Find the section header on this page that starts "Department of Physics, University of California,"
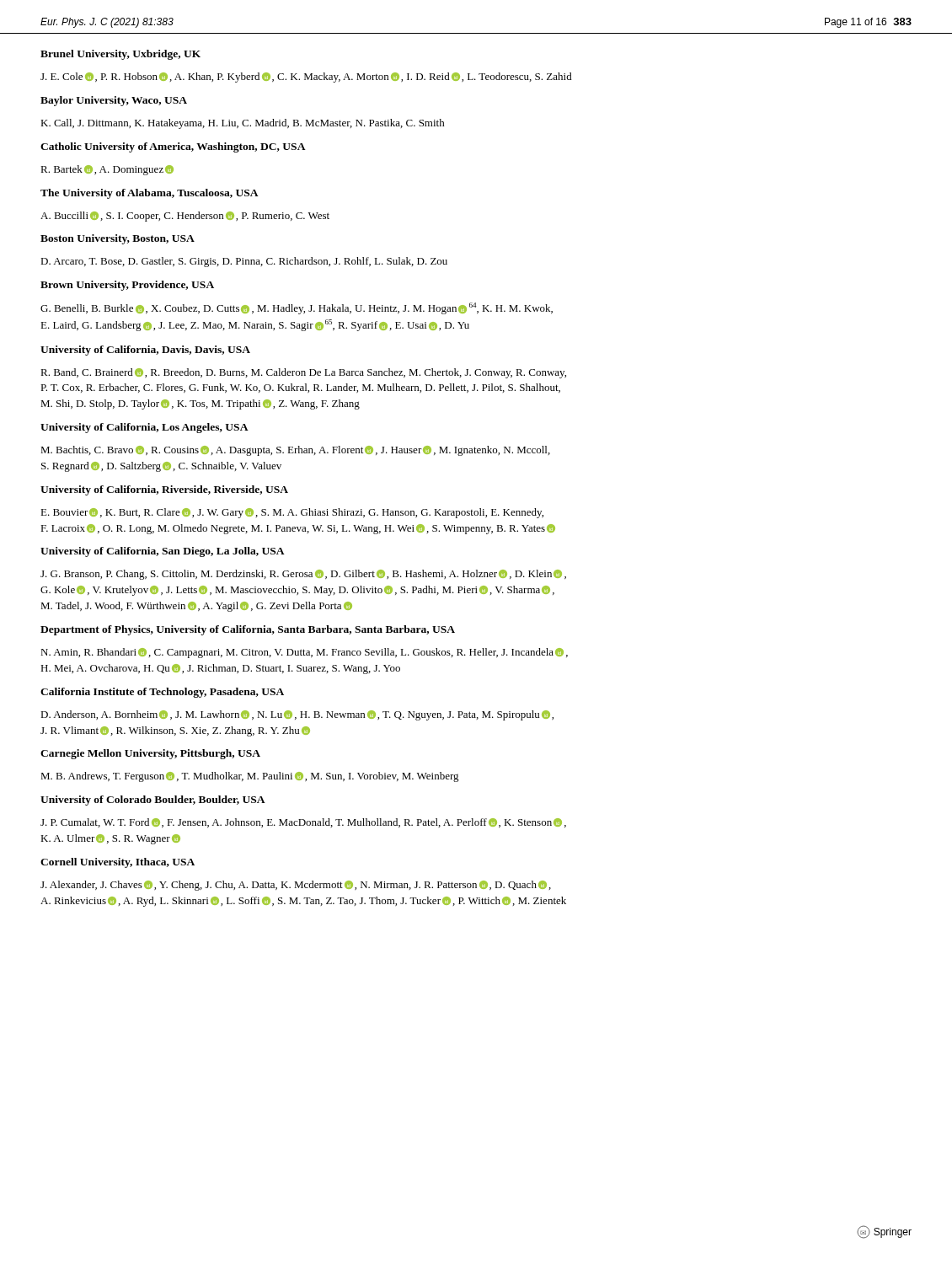Screen dimensions: 1264x952 coord(248,630)
